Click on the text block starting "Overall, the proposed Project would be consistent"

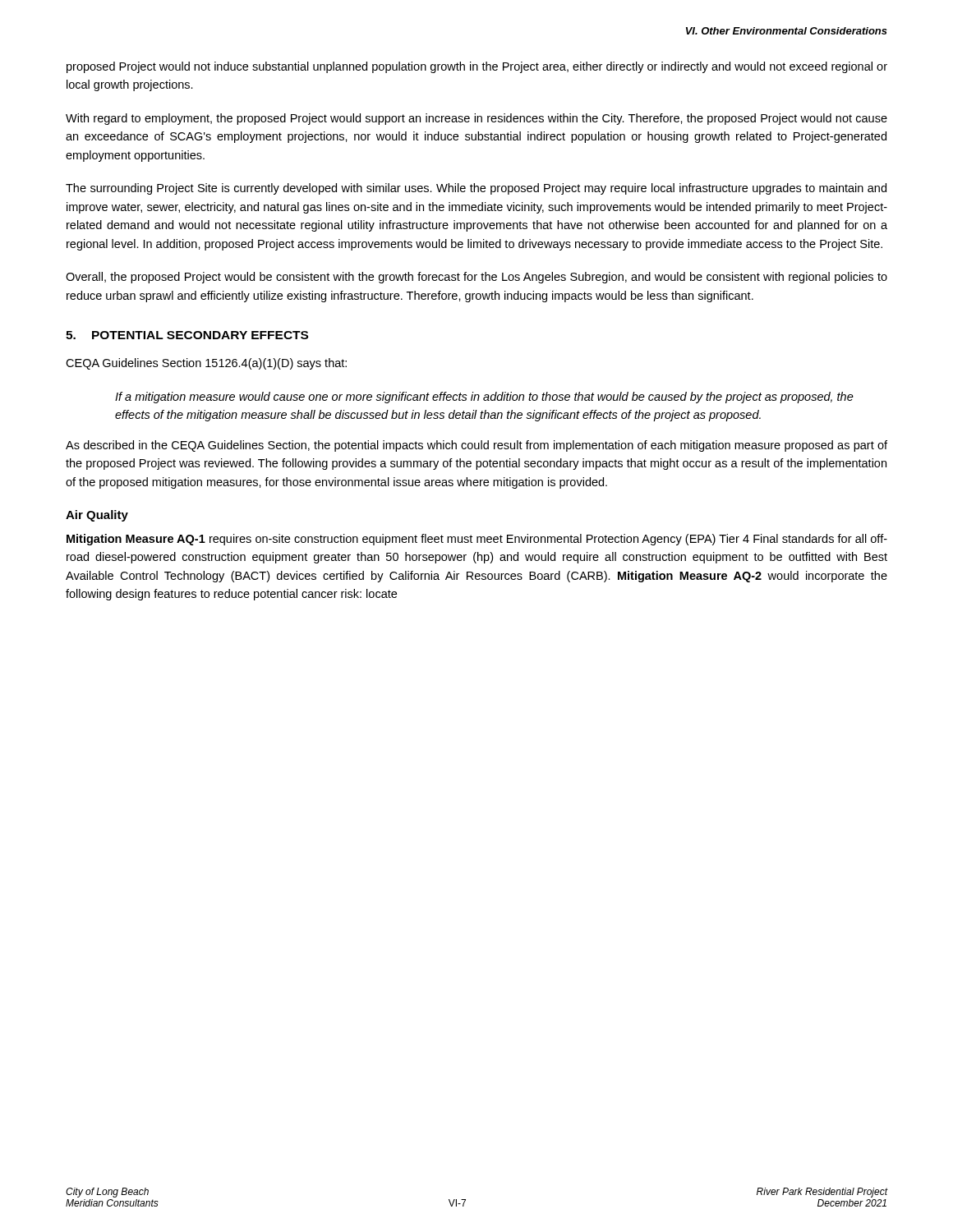click(476, 286)
